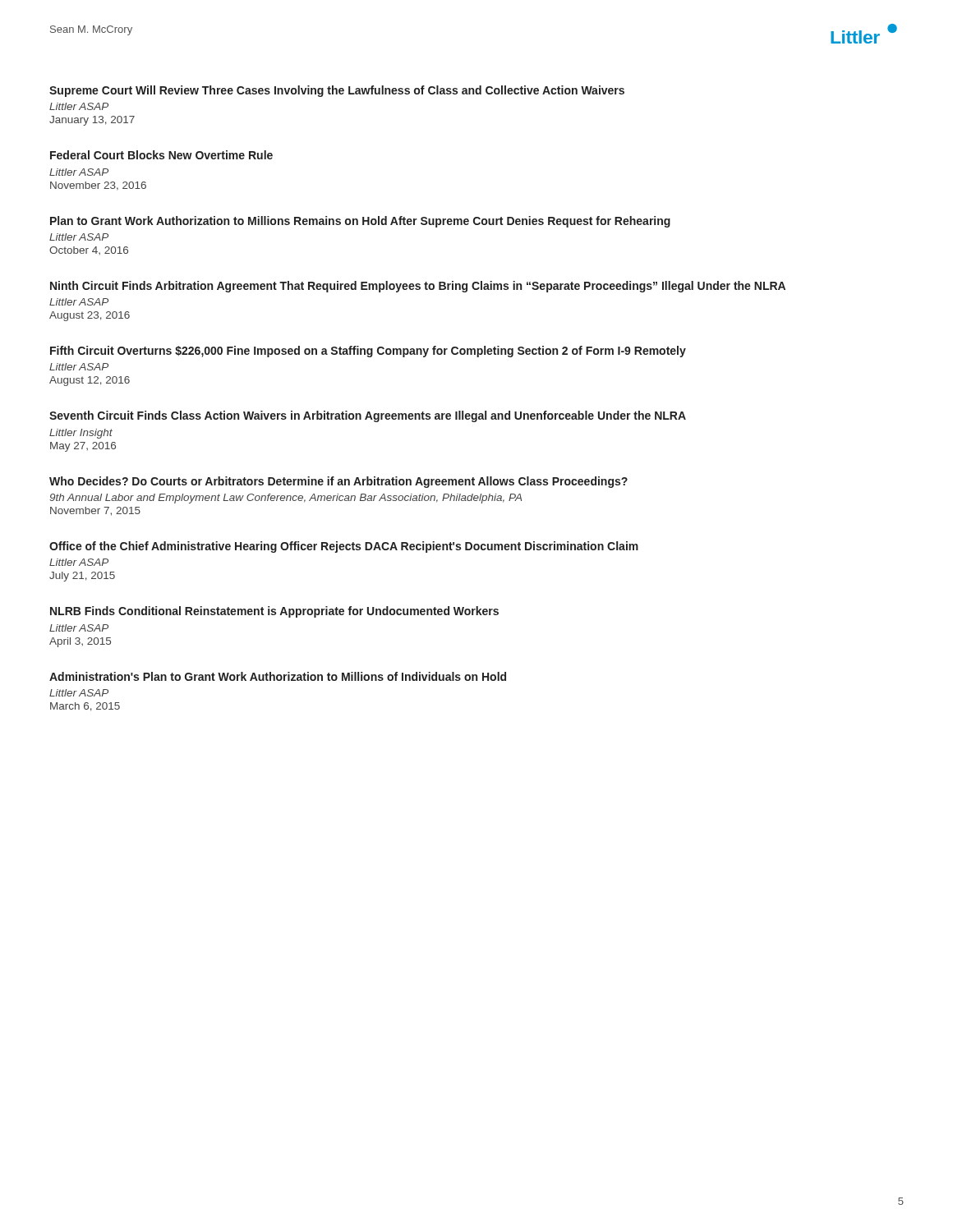Screen dimensions: 1232x953
Task: Click on the element starting "Administration's Plan to"
Action: coord(476,690)
